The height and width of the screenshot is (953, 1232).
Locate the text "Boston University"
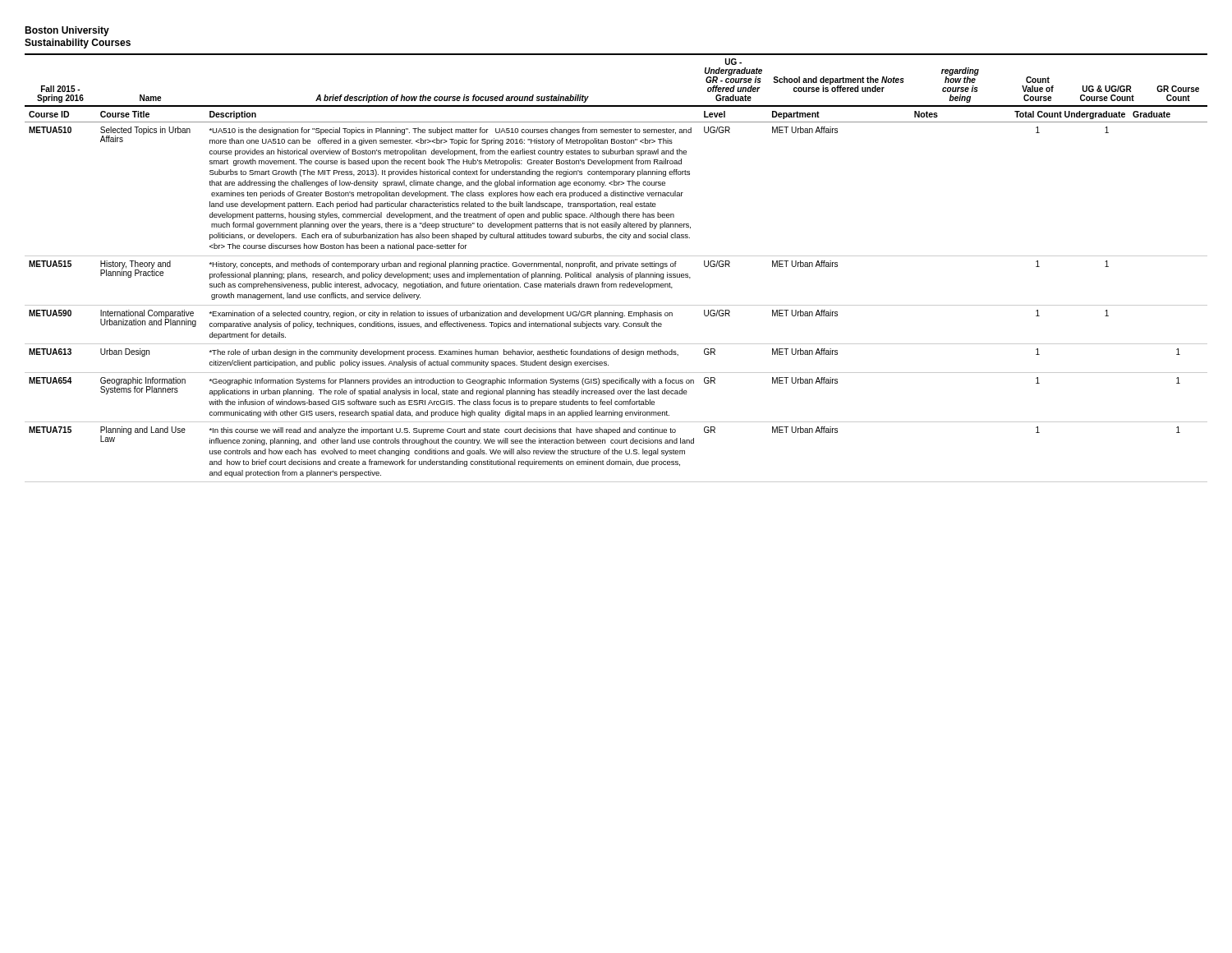coord(67,30)
